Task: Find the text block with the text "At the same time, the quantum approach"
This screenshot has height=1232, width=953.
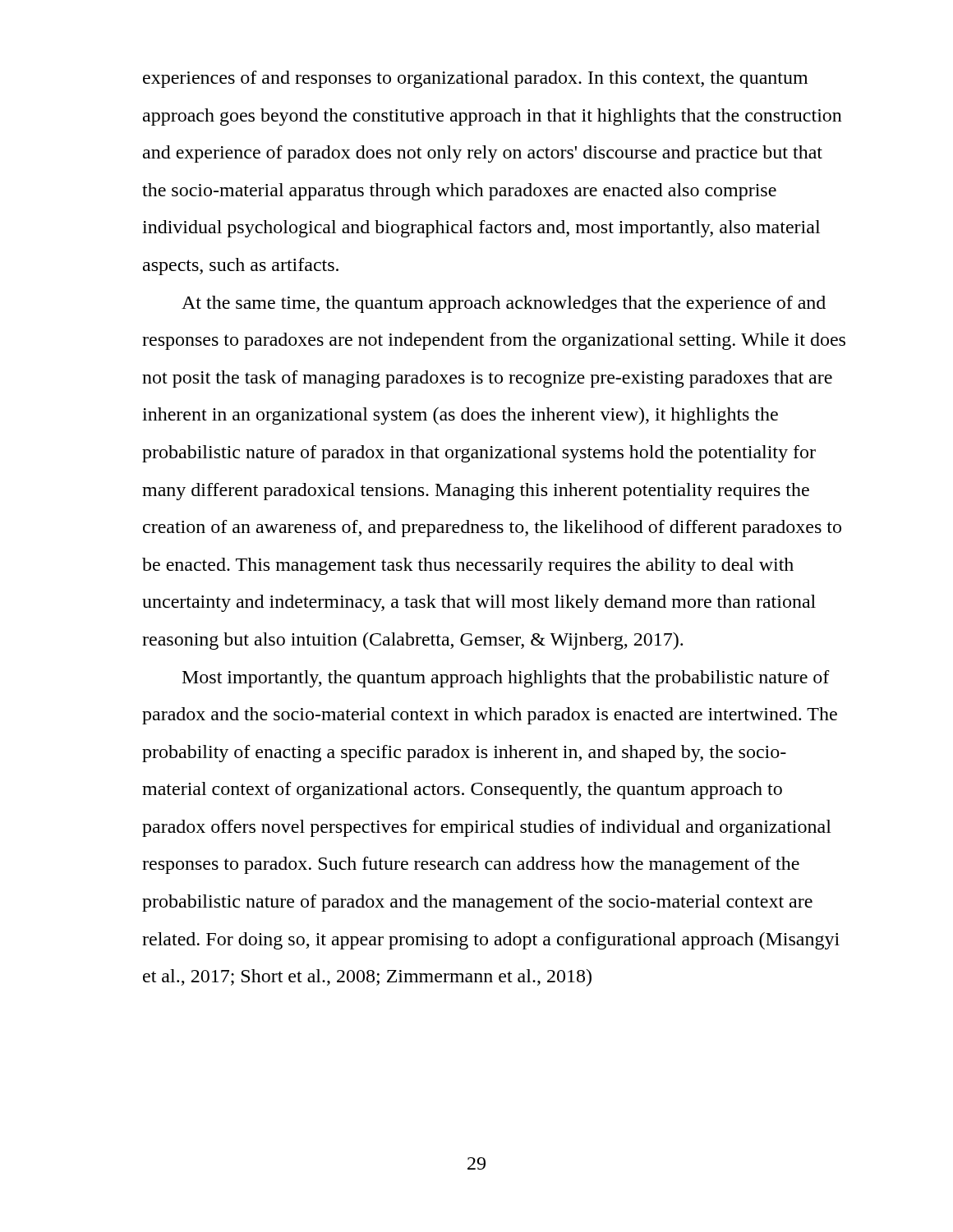Action: coord(504,304)
